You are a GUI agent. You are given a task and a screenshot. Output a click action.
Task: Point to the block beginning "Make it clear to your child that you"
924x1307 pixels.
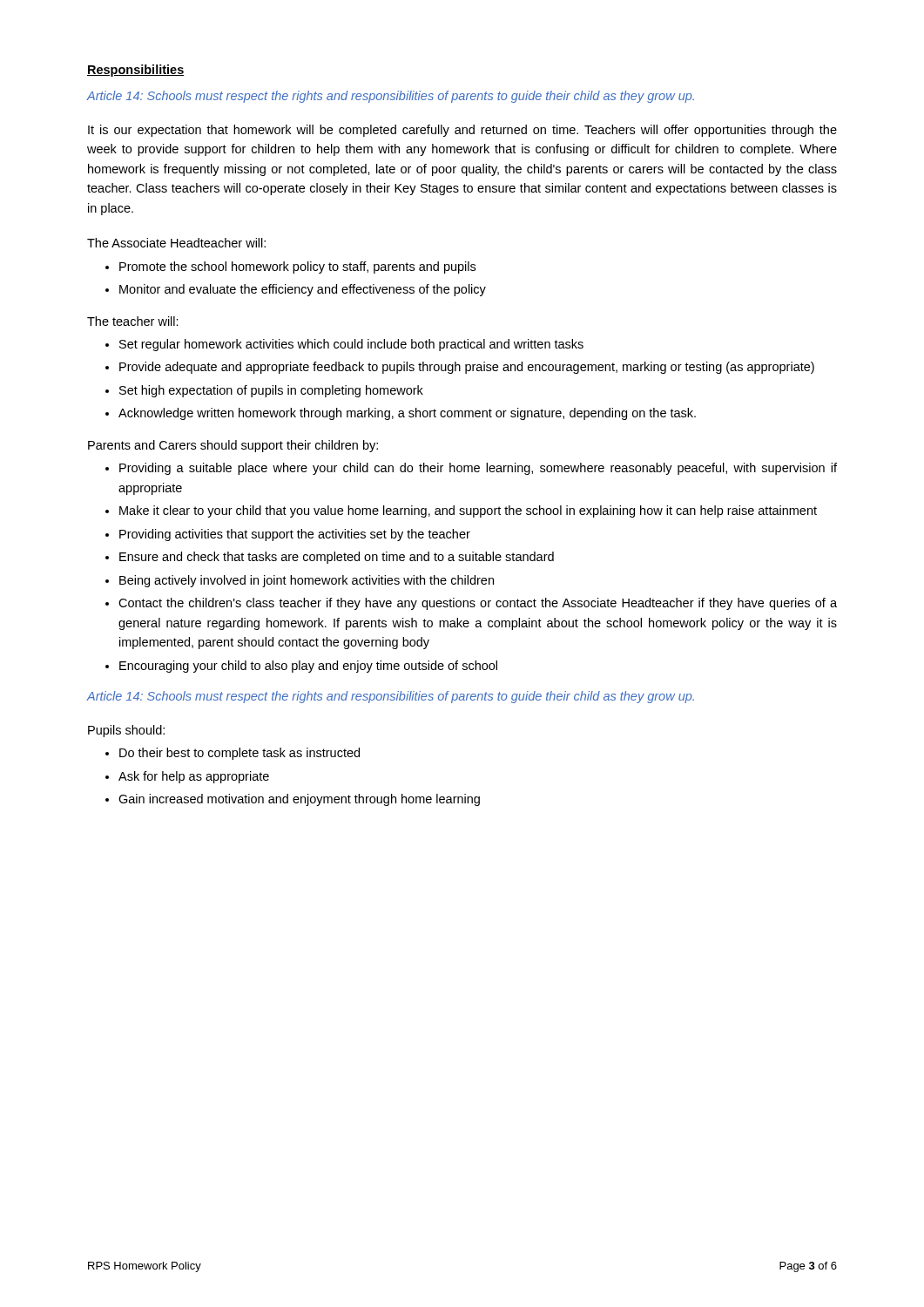(x=468, y=511)
